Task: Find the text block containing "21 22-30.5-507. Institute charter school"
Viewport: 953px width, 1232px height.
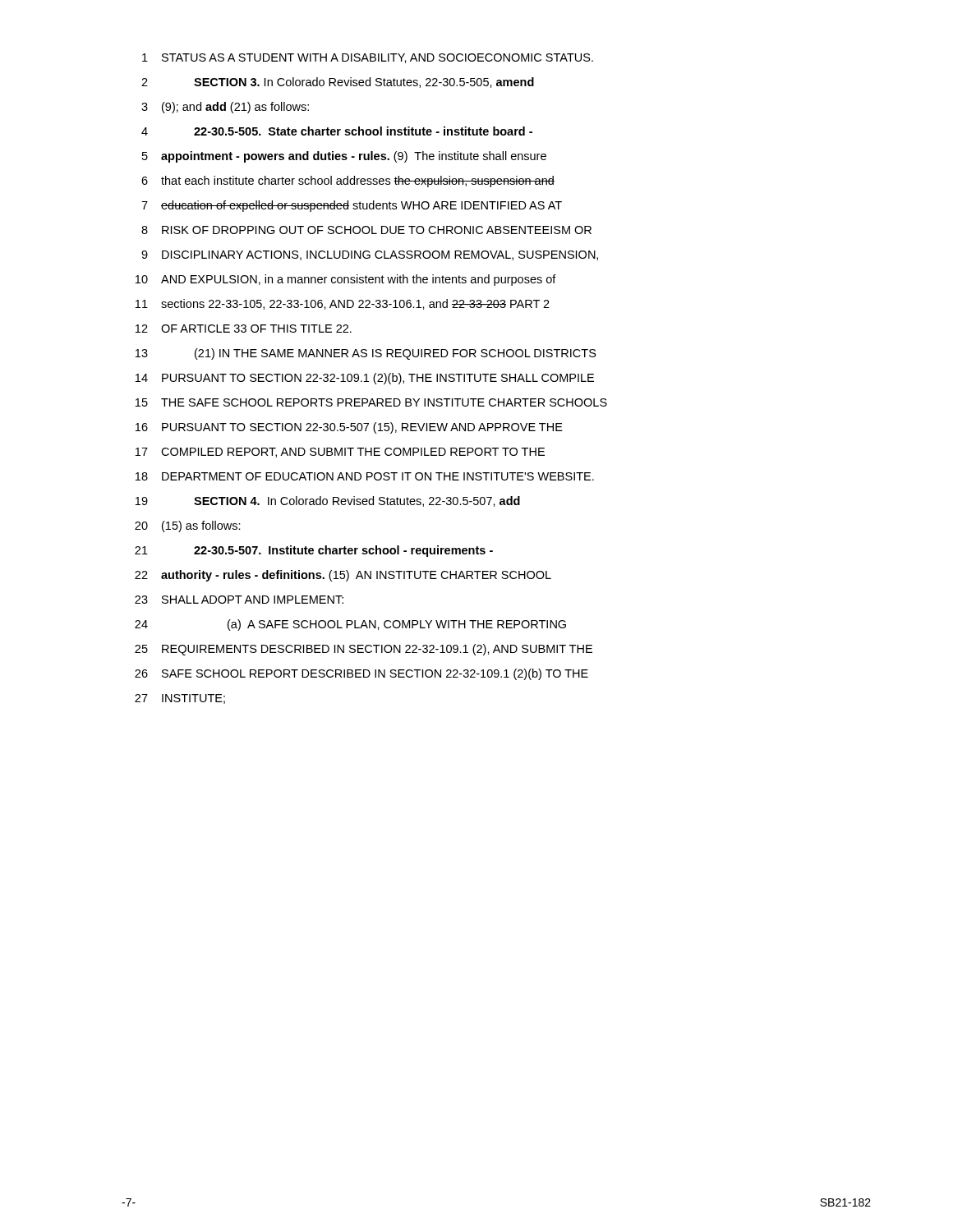Action: coord(496,551)
